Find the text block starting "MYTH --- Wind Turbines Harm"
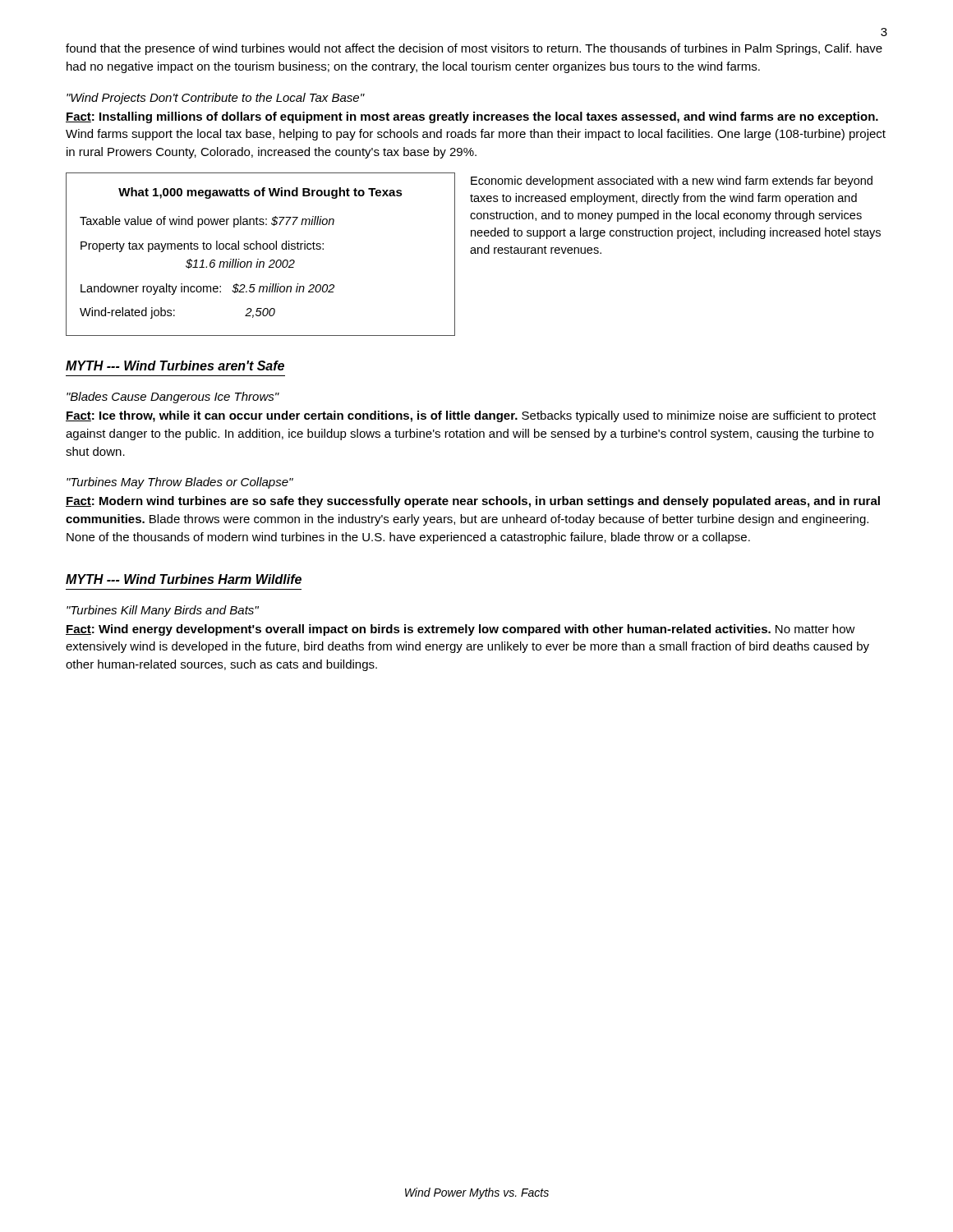953x1232 pixels. 184,581
